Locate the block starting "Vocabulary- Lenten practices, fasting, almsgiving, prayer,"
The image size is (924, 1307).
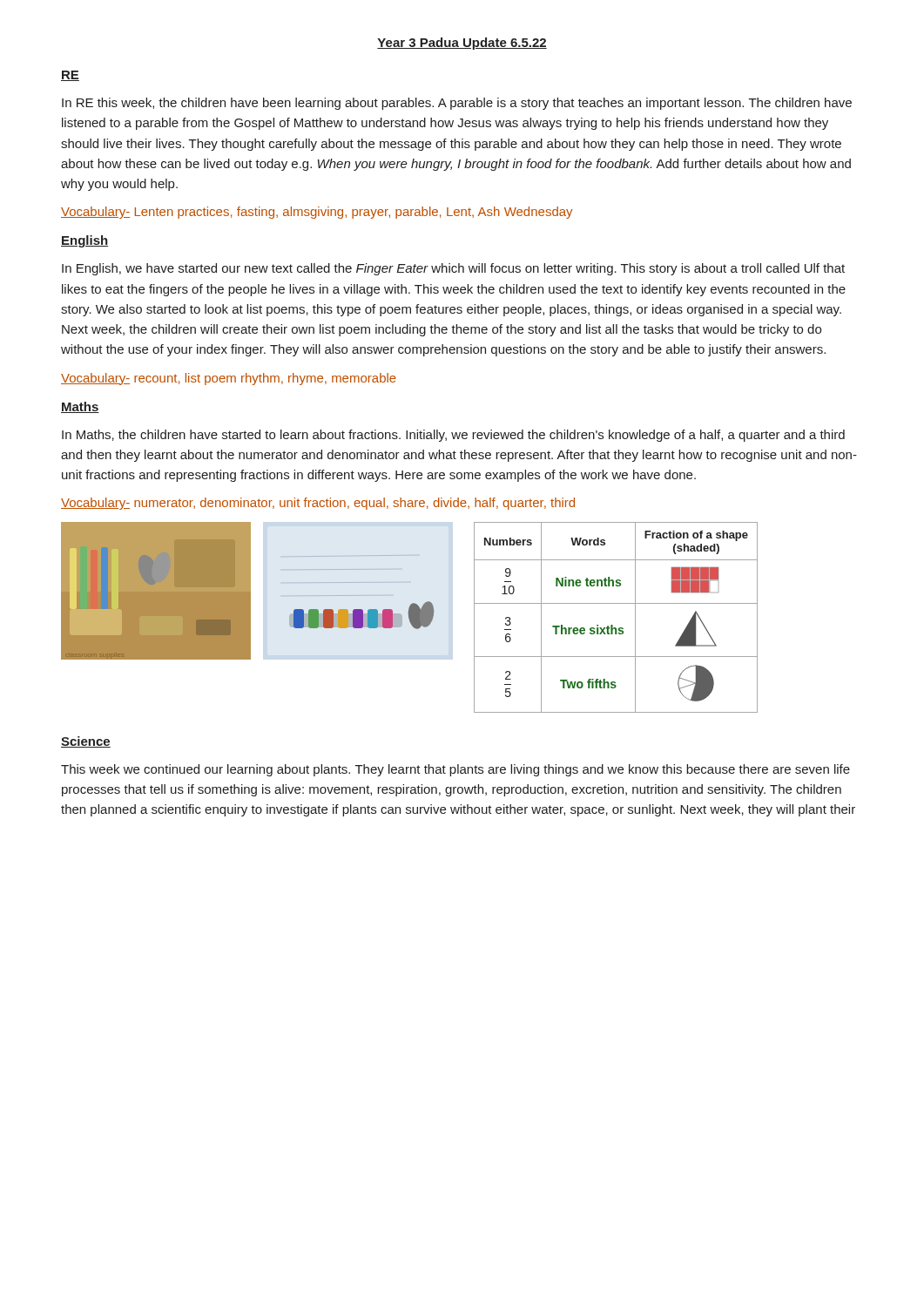(x=462, y=212)
